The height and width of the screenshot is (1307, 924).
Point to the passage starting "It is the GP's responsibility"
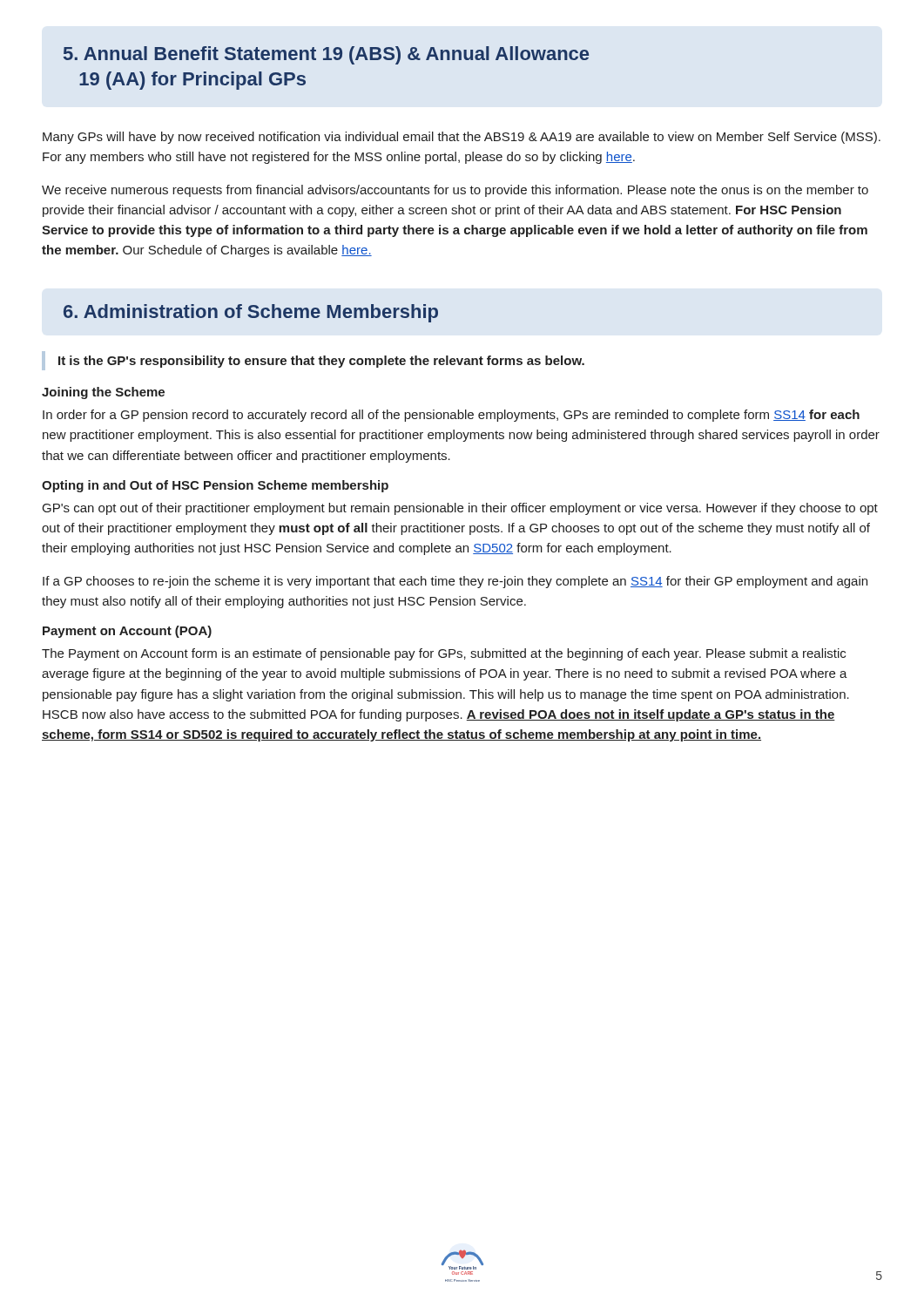(x=321, y=360)
